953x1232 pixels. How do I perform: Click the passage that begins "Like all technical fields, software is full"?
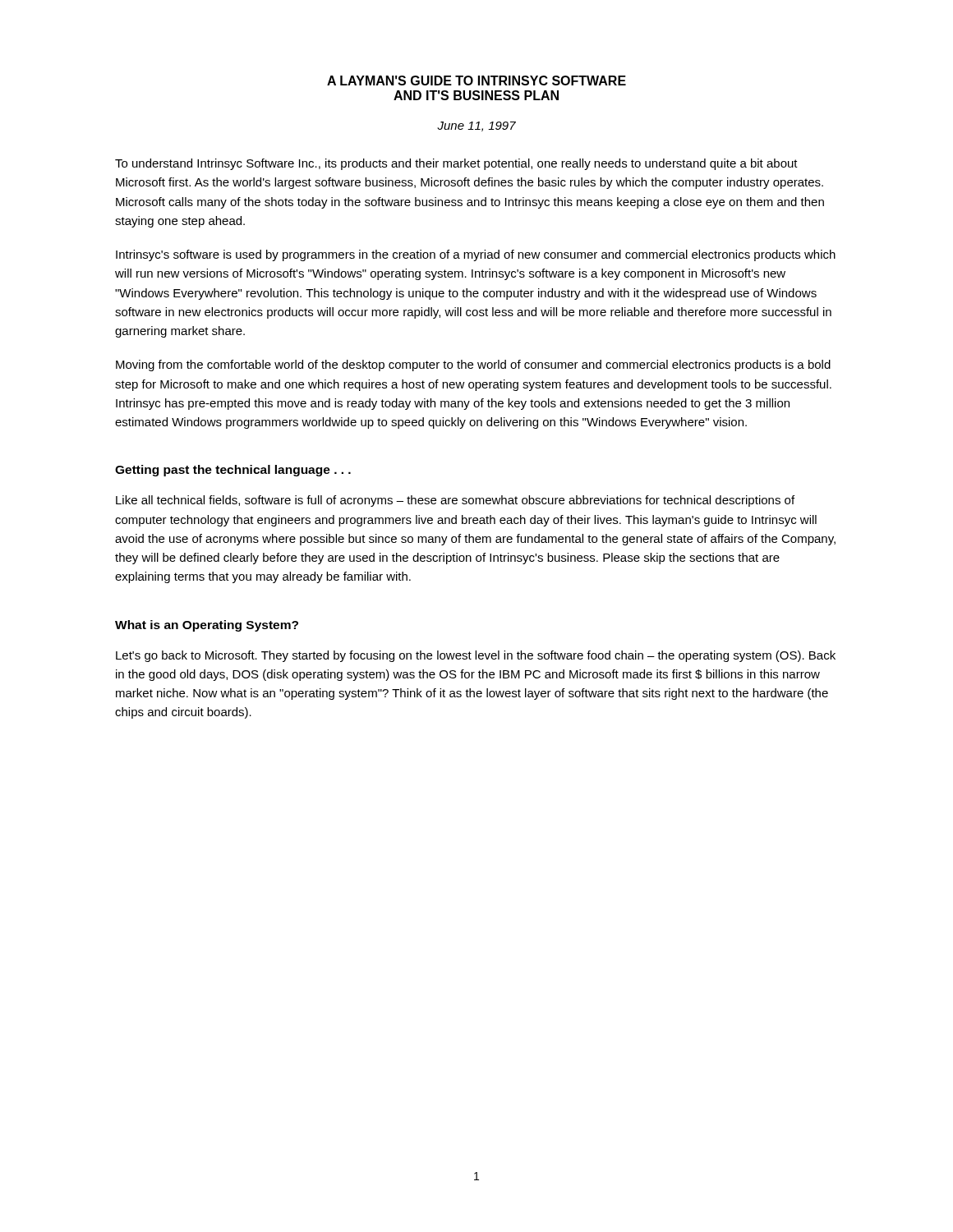point(476,538)
